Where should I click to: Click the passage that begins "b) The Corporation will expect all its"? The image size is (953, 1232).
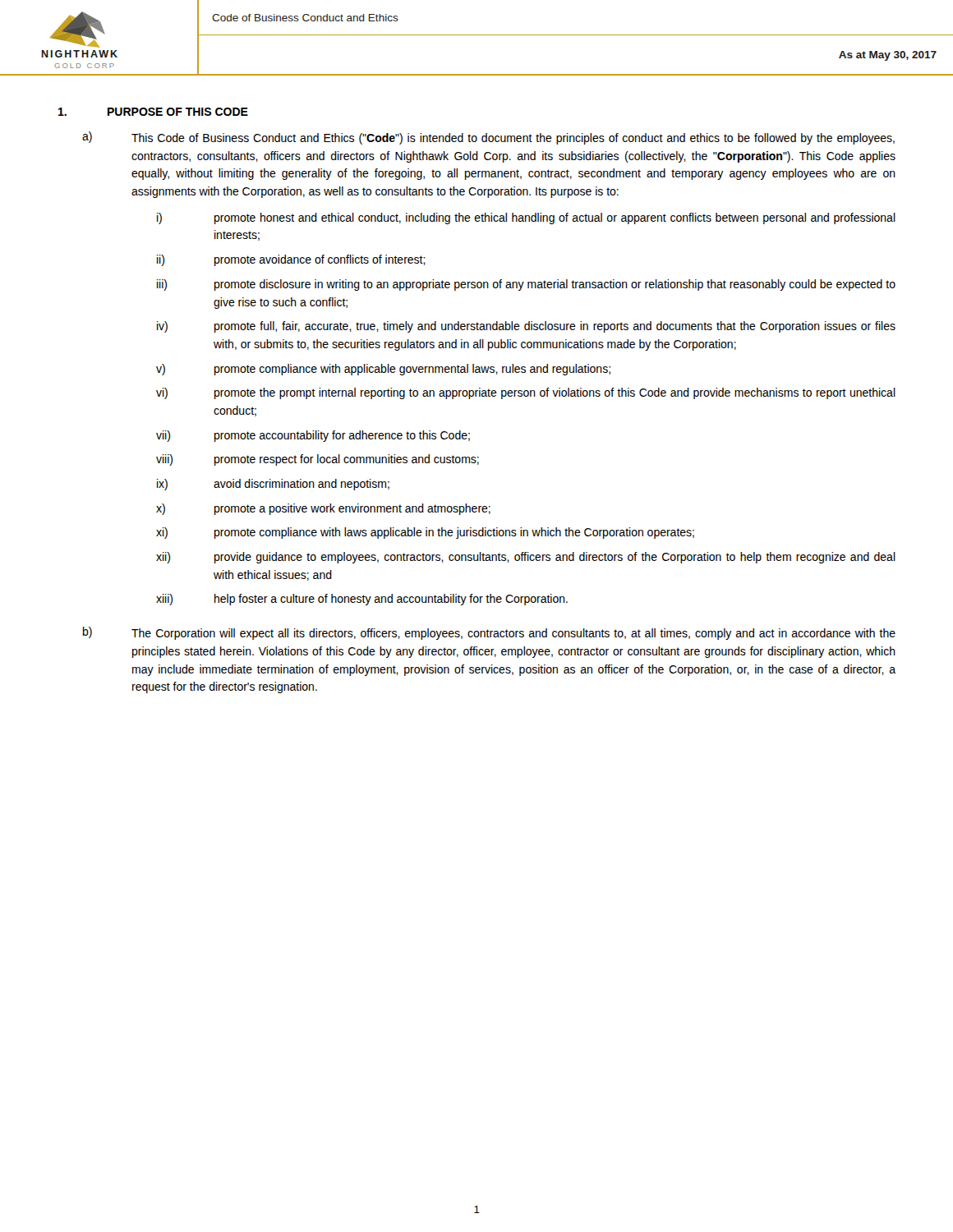476,661
